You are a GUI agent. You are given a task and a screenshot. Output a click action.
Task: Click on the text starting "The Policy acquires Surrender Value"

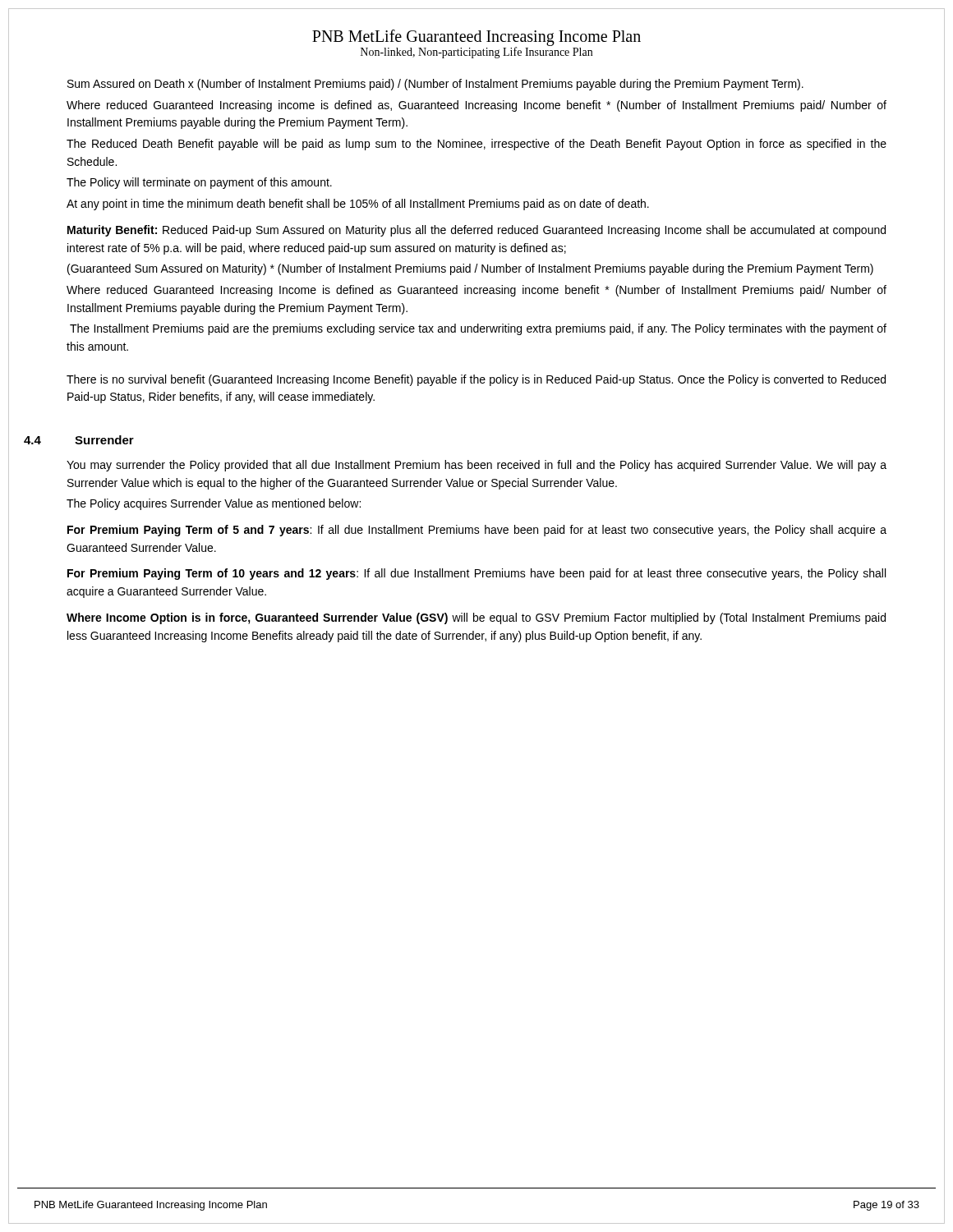[x=214, y=504]
